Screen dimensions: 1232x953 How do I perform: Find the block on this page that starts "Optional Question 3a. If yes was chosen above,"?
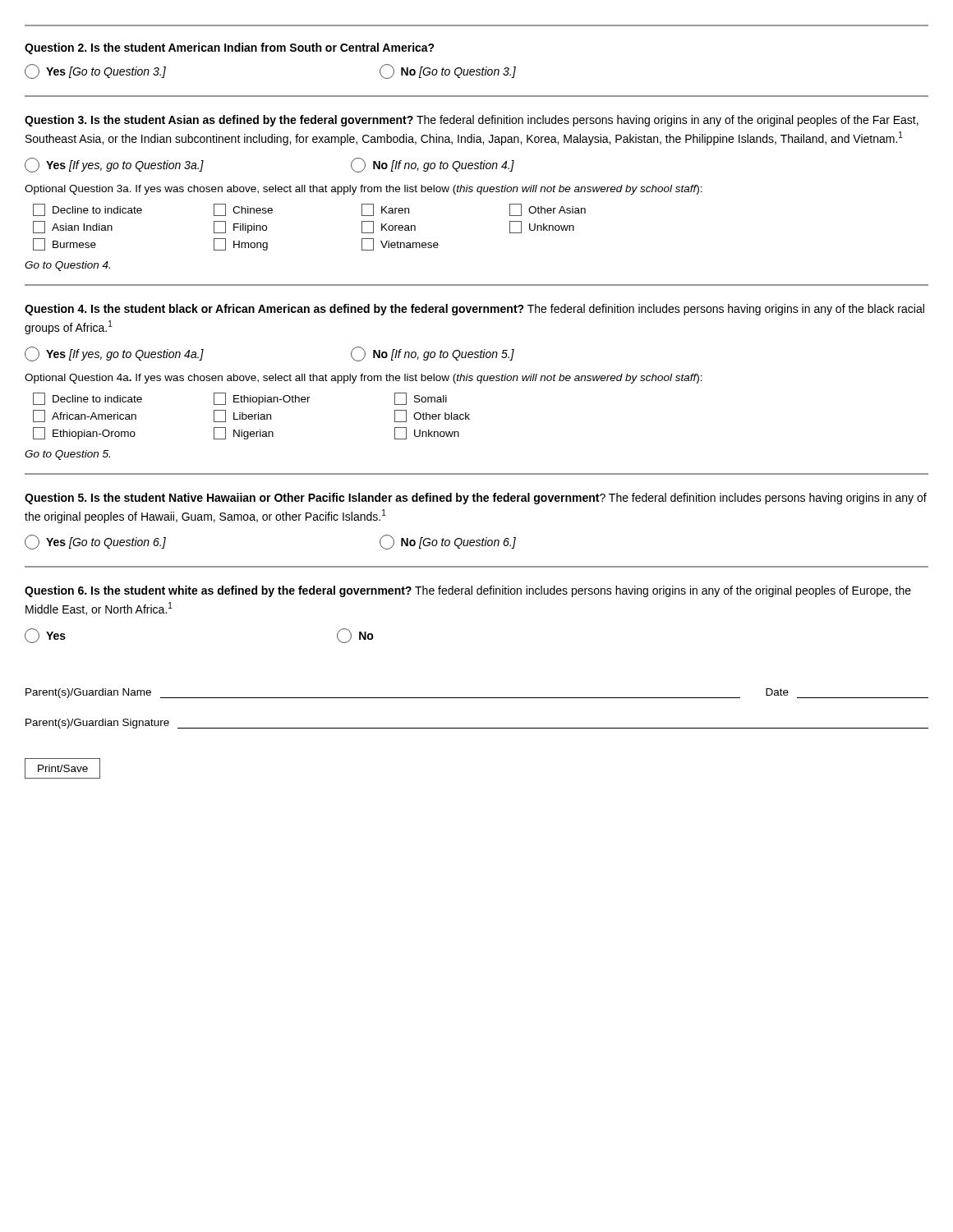[364, 188]
